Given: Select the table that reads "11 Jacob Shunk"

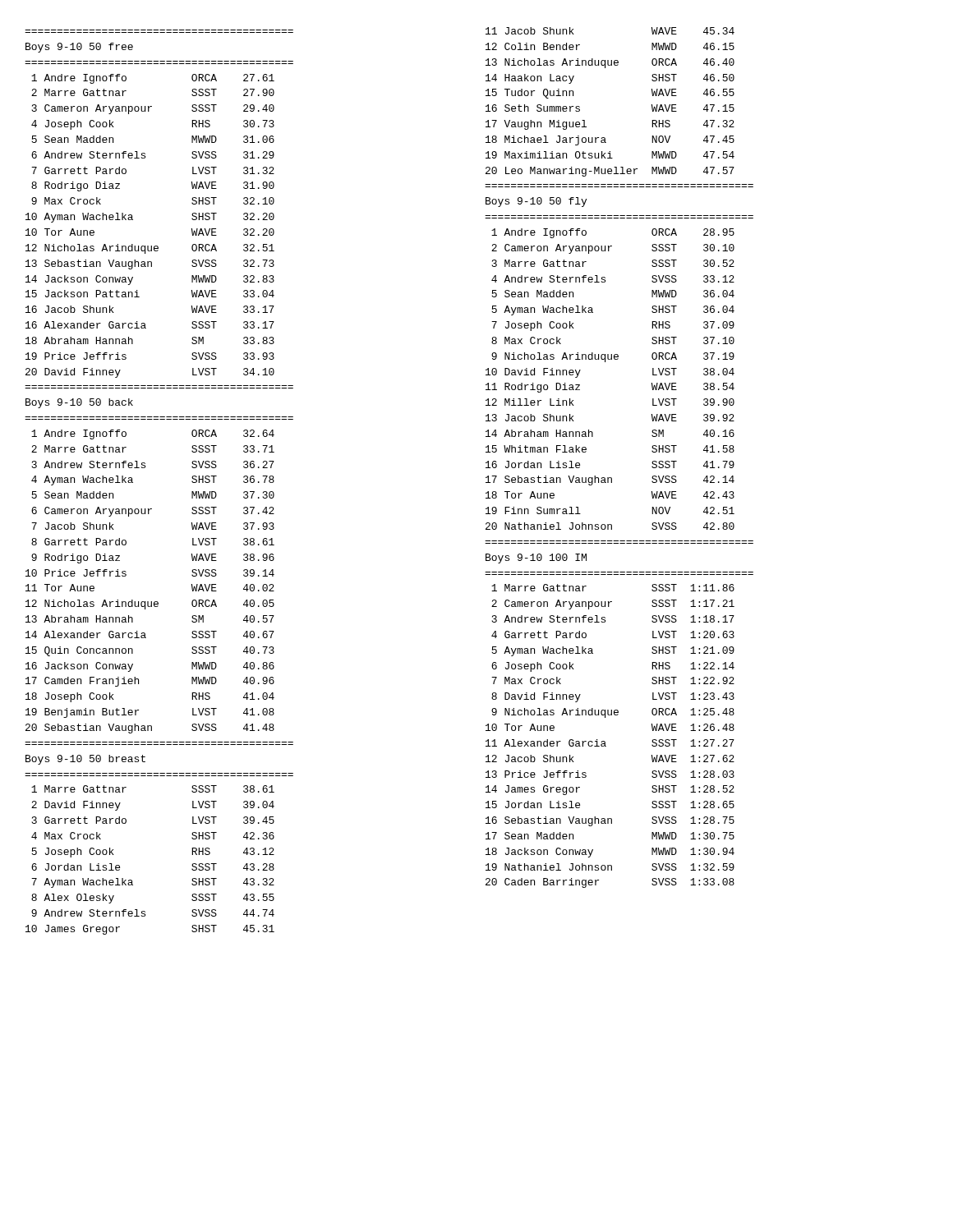Looking at the screenshot, I should coord(707,102).
